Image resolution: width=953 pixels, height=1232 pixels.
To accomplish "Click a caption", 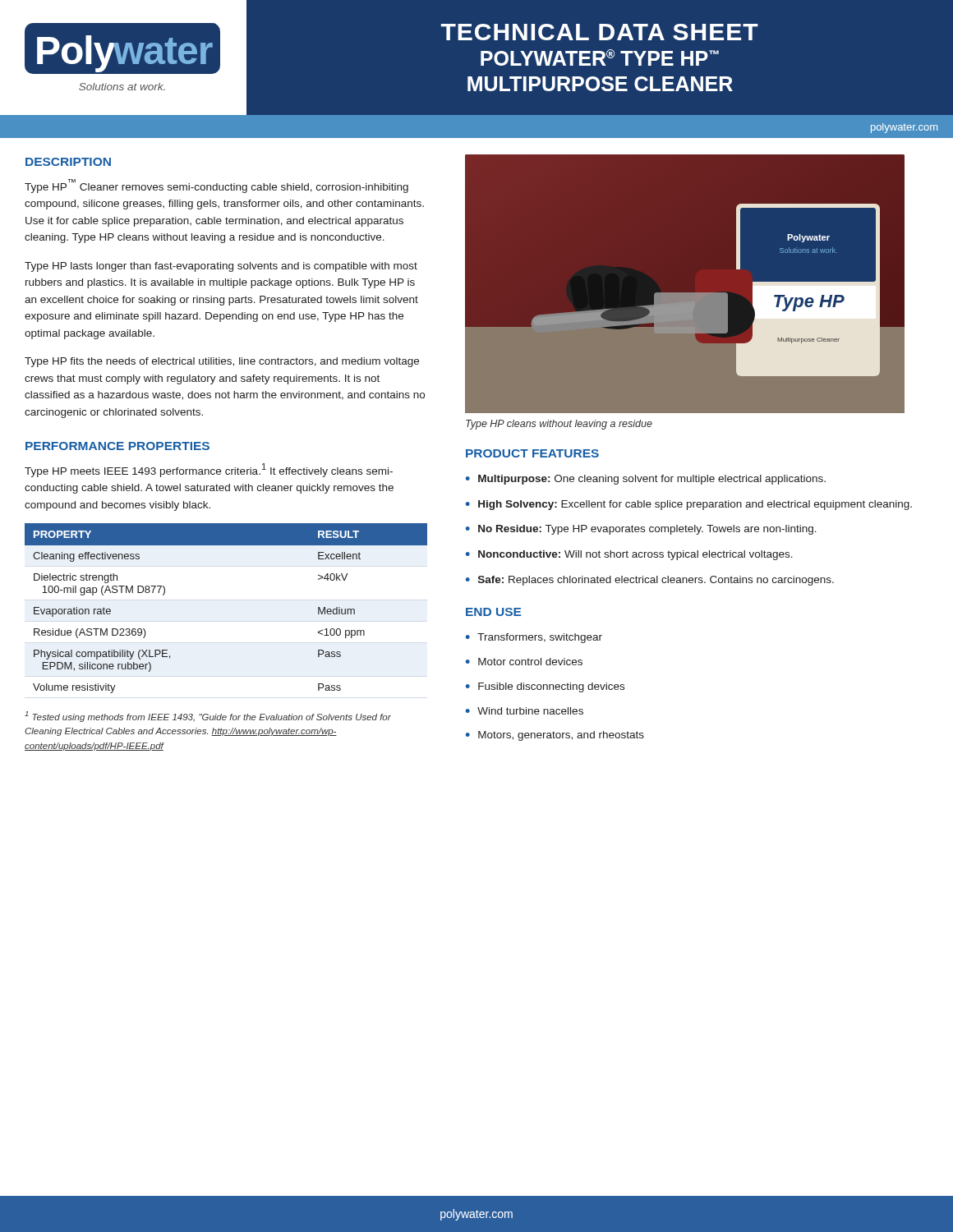I will [x=559, y=424].
